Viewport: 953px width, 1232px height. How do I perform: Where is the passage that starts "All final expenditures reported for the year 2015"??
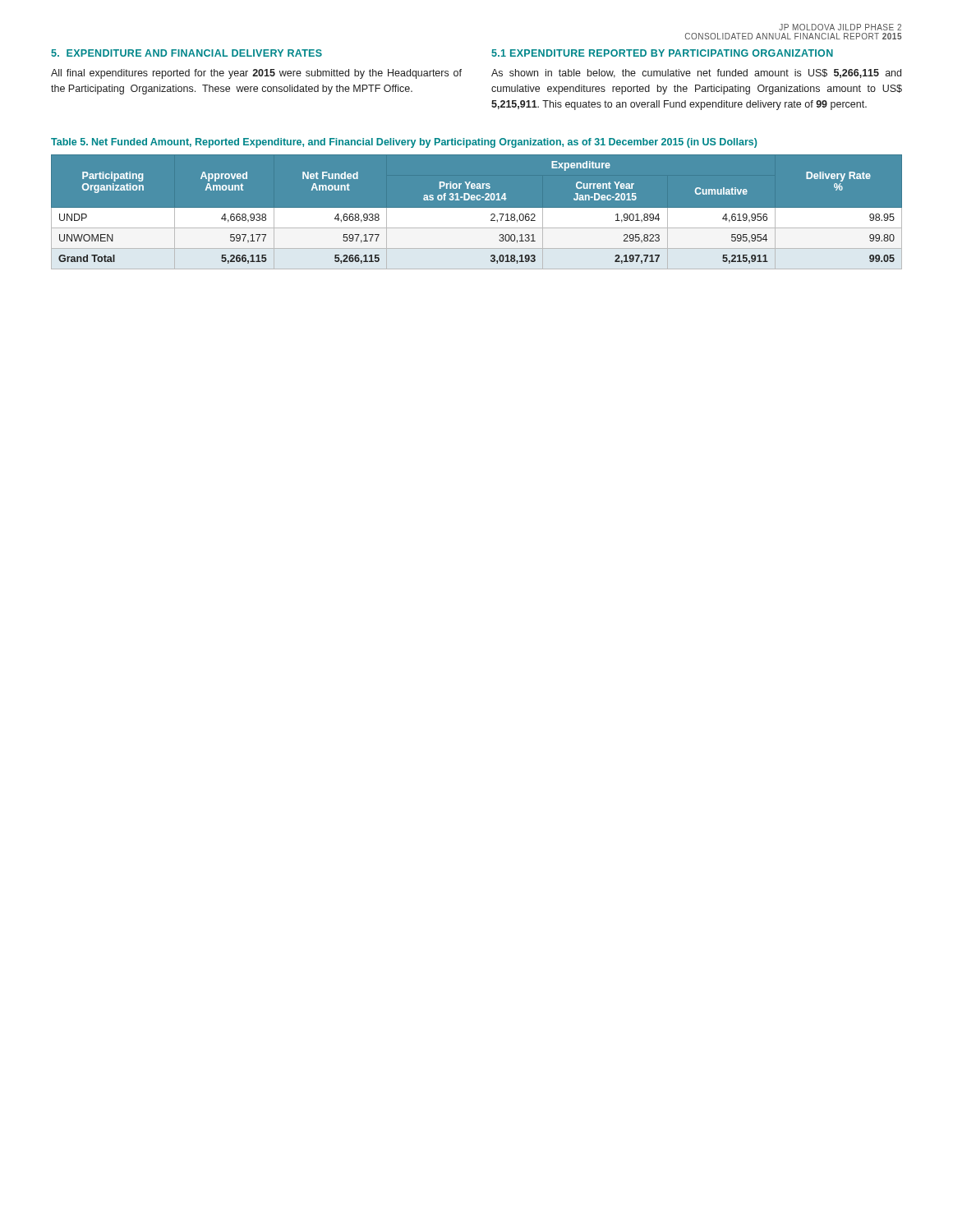tap(256, 81)
